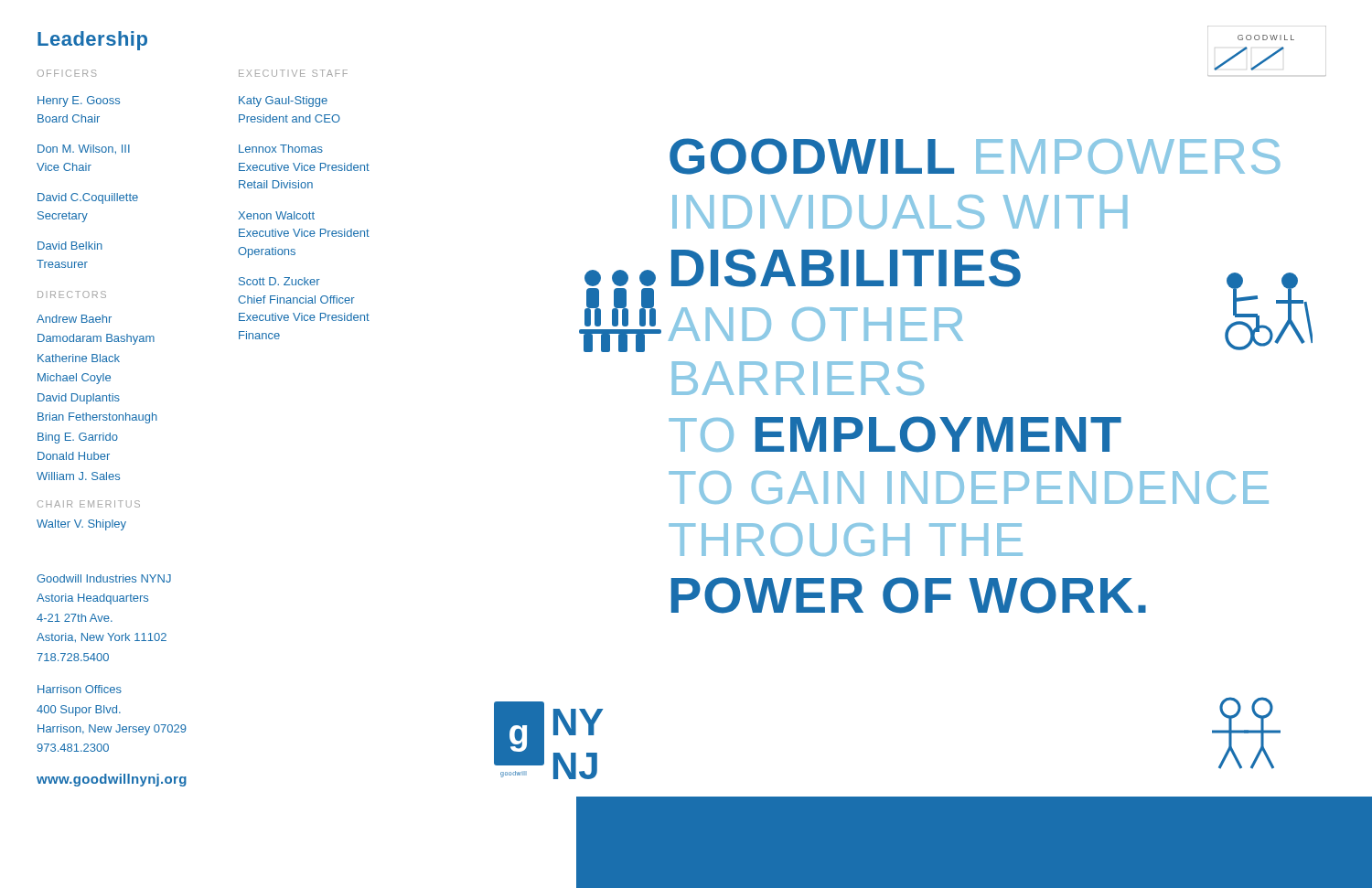Click on the text block that reads "Lennox ThomasExecutive Vice PresidentRetail"
Viewport: 1372px width, 888px height.
(x=303, y=166)
